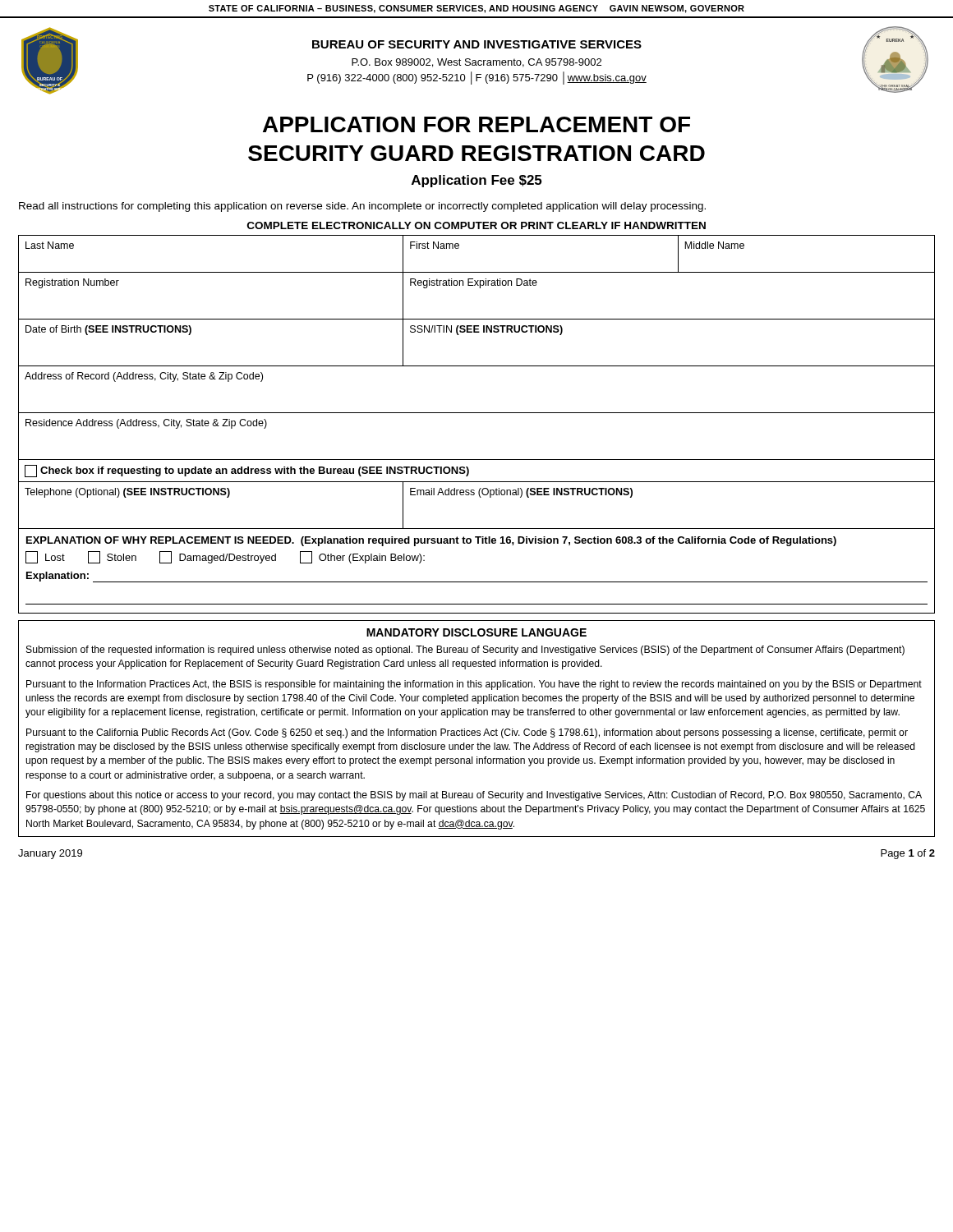Image resolution: width=953 pixels, height=1232 pixels.
Task: Find the text block with the text "For questions about this notice or access"
Action: coord(475,809)
